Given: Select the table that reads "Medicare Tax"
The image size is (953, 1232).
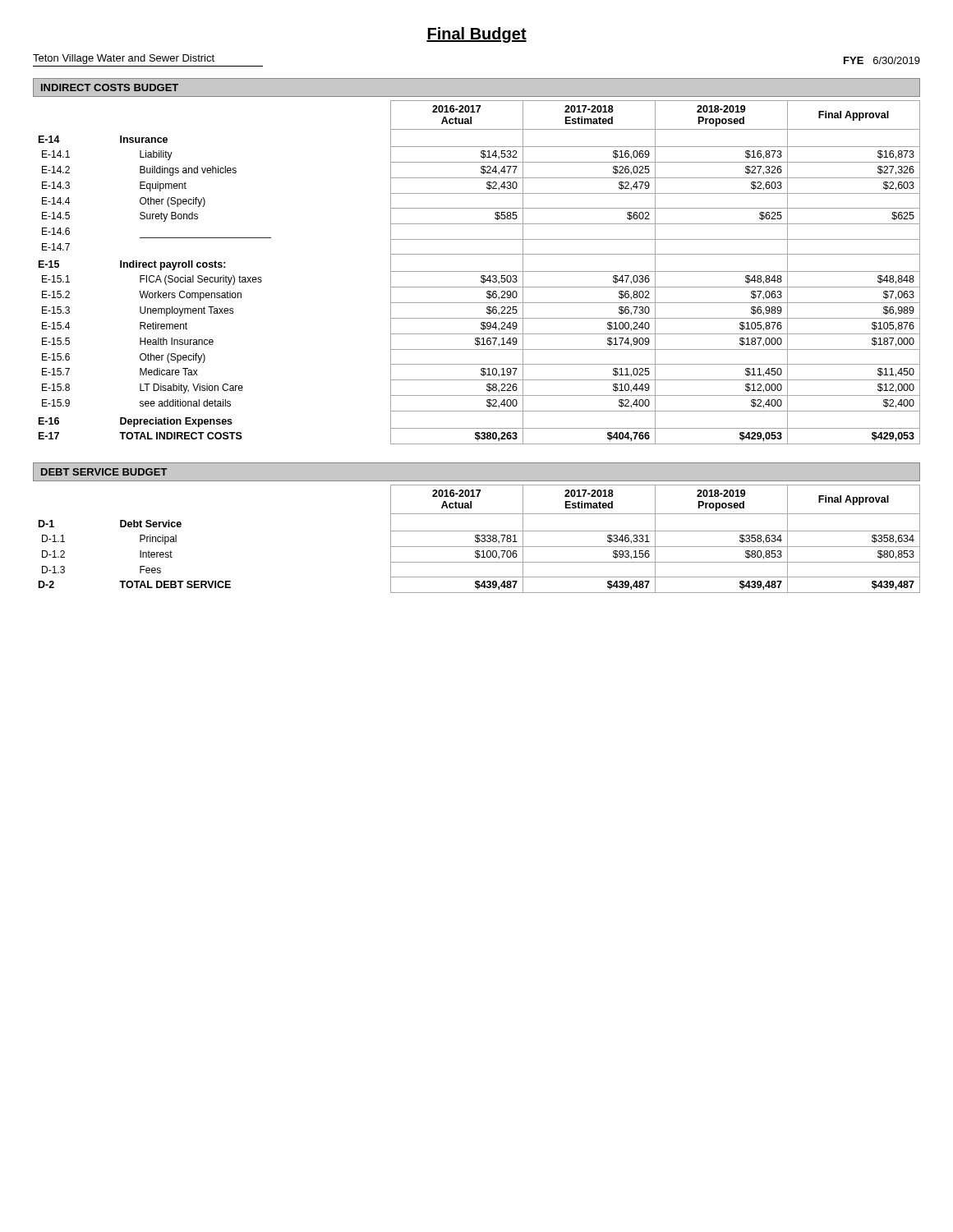Looking at the screenshot, I should (x=476, y=272).
